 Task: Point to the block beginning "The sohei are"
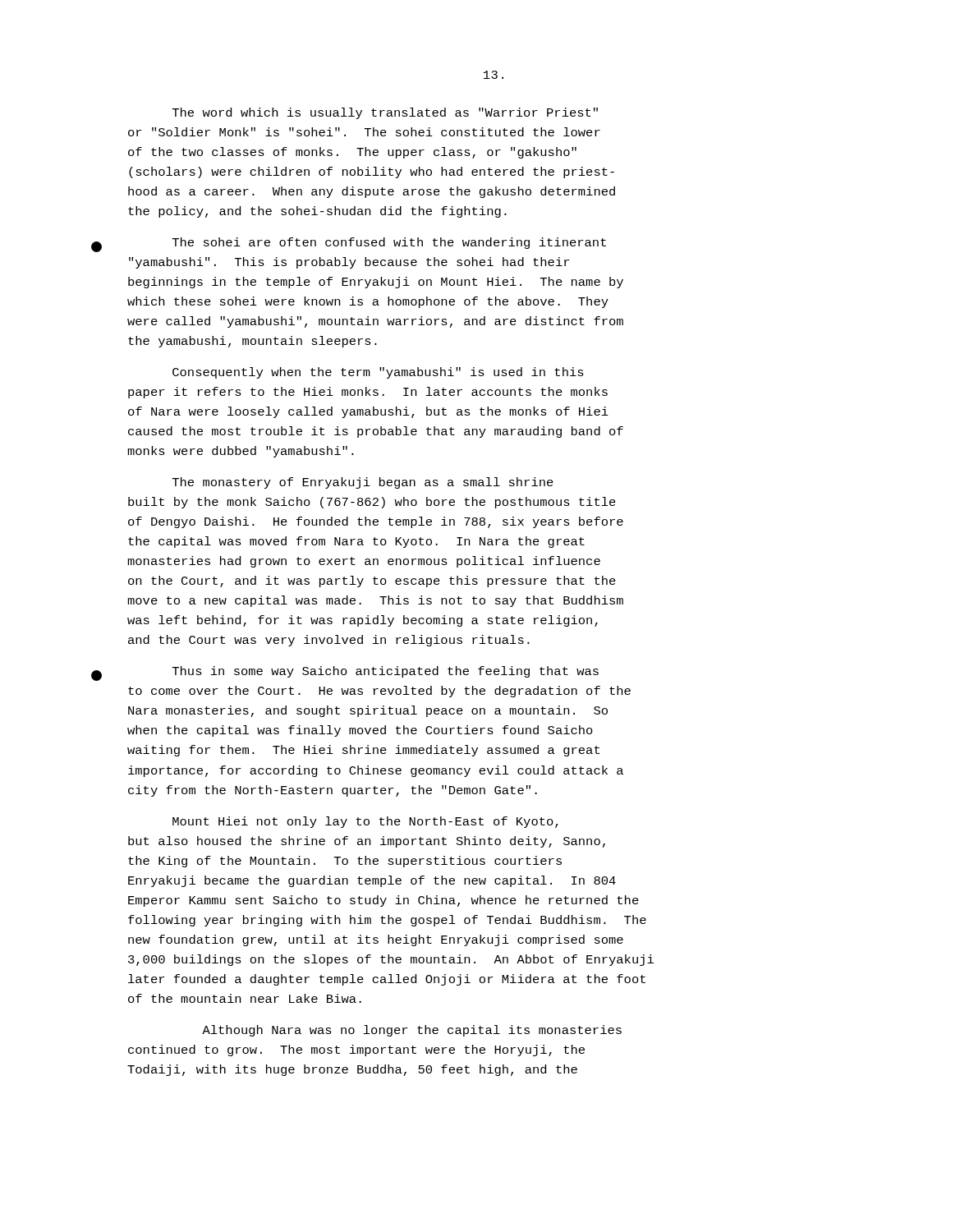point(376,293)
